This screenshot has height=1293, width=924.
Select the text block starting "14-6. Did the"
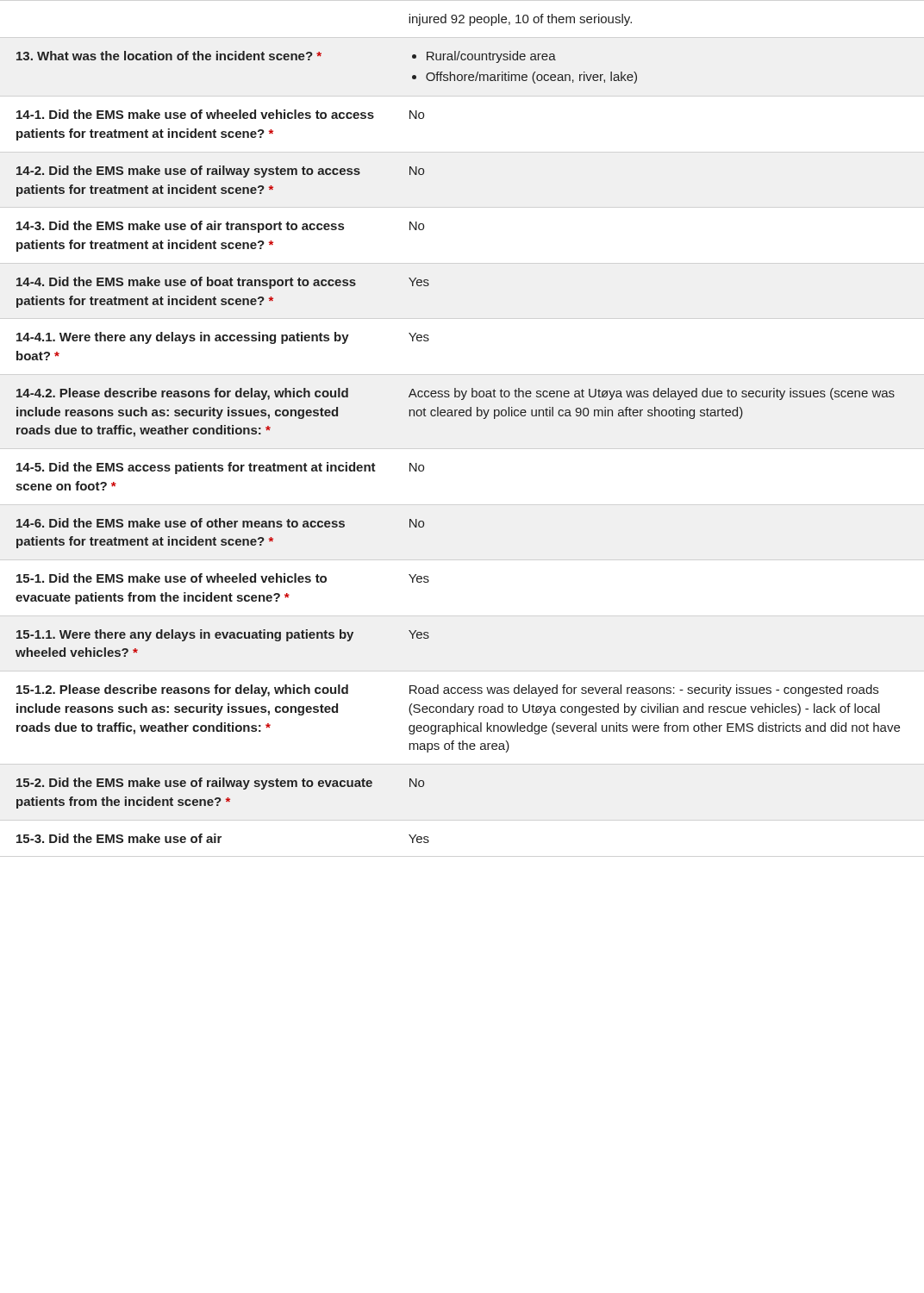tap(180, 532)
